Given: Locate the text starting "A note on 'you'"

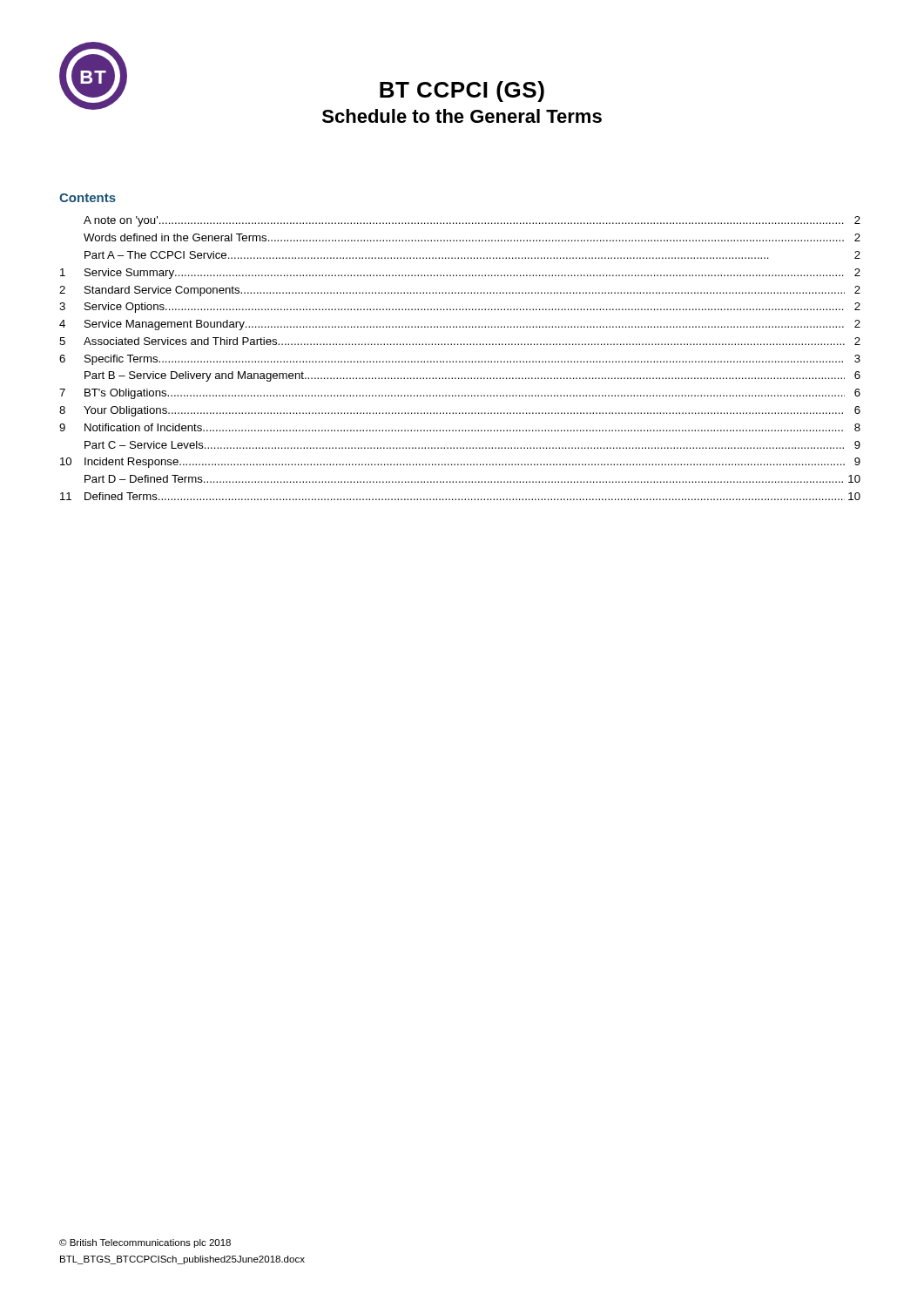Looking at the screenshot, I should point(472,220).
